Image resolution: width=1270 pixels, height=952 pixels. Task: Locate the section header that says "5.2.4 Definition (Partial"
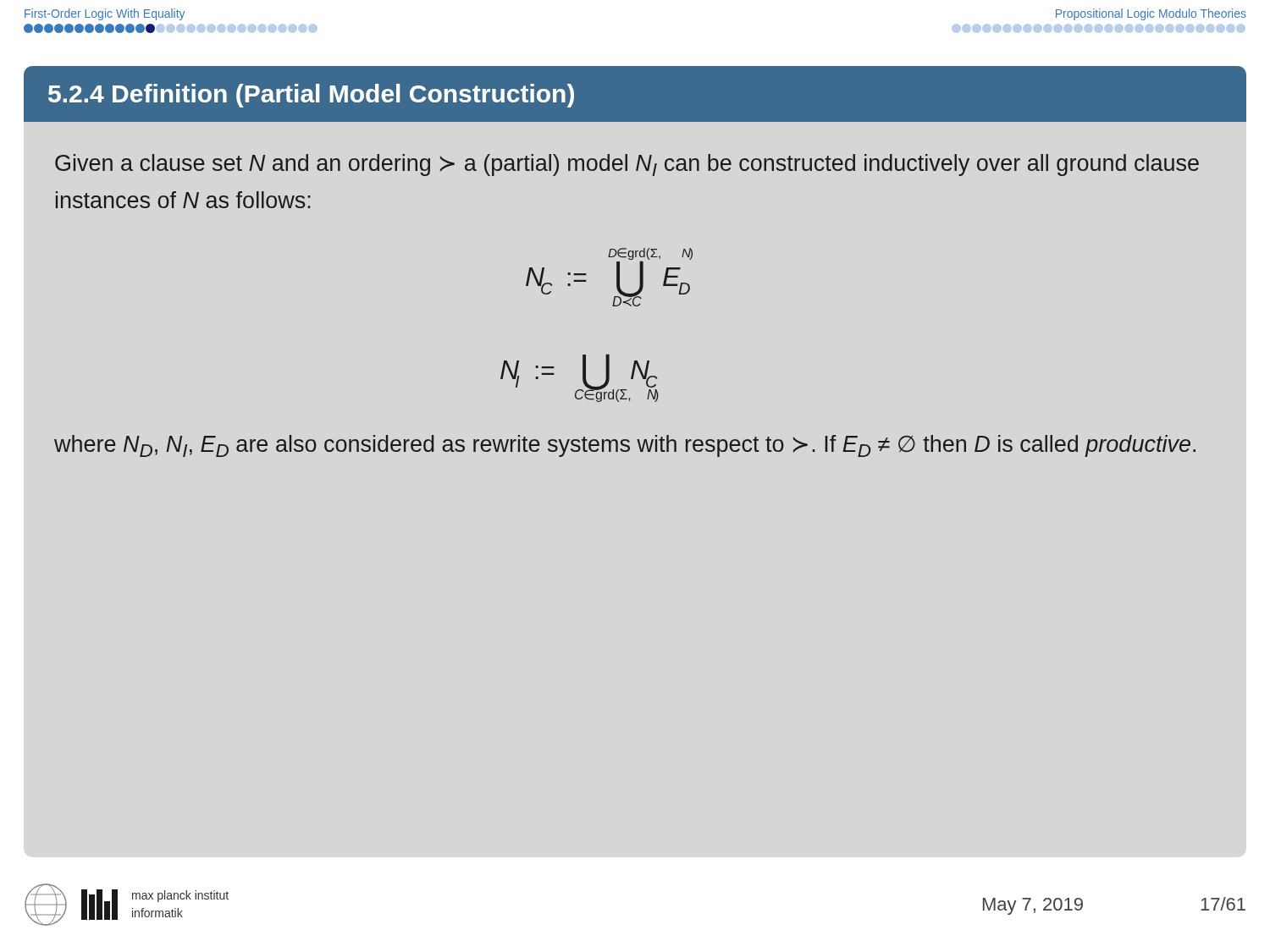[x=311, y=94]
